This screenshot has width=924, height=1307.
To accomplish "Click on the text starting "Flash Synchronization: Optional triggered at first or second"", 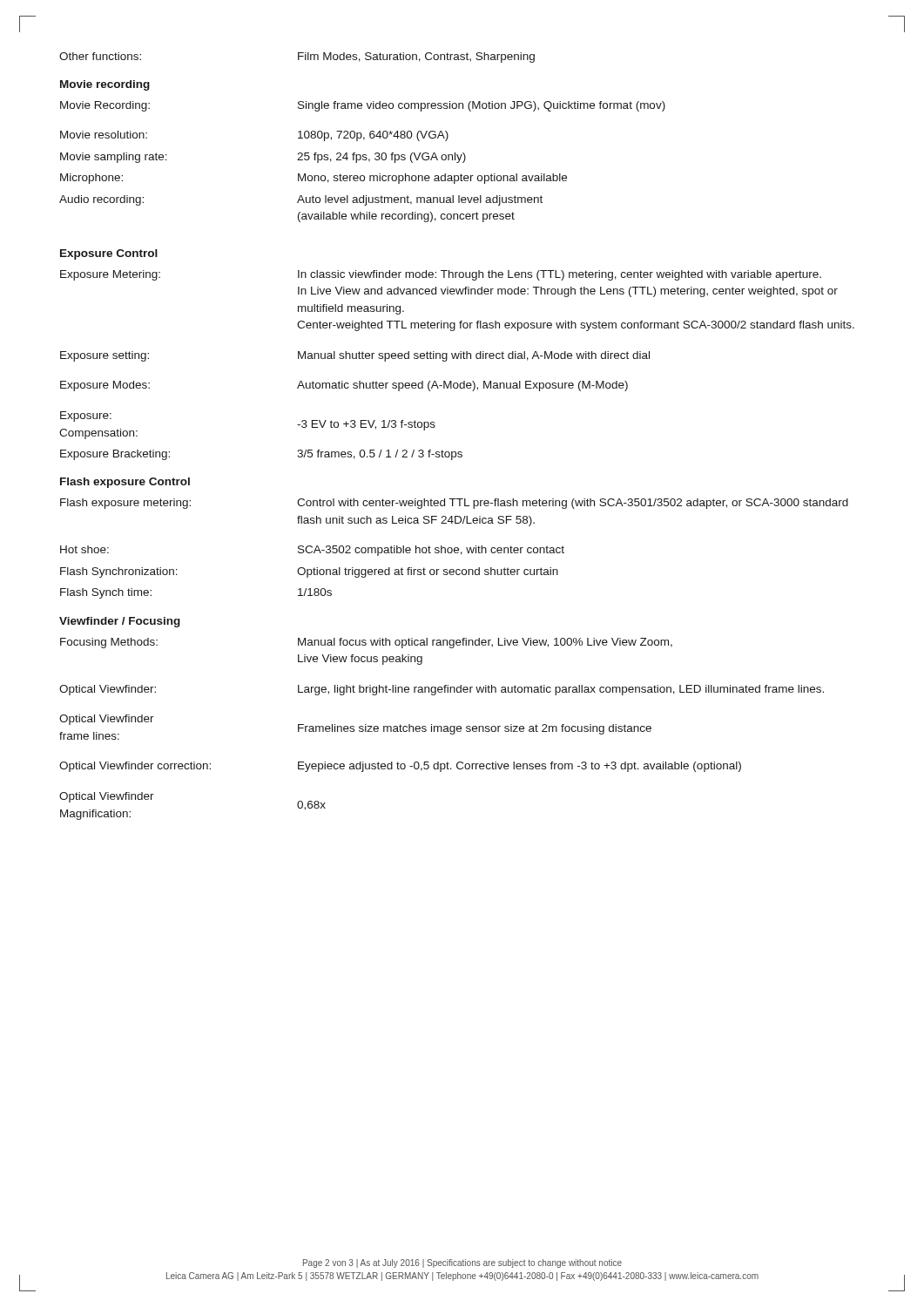I will pos(462,571).
